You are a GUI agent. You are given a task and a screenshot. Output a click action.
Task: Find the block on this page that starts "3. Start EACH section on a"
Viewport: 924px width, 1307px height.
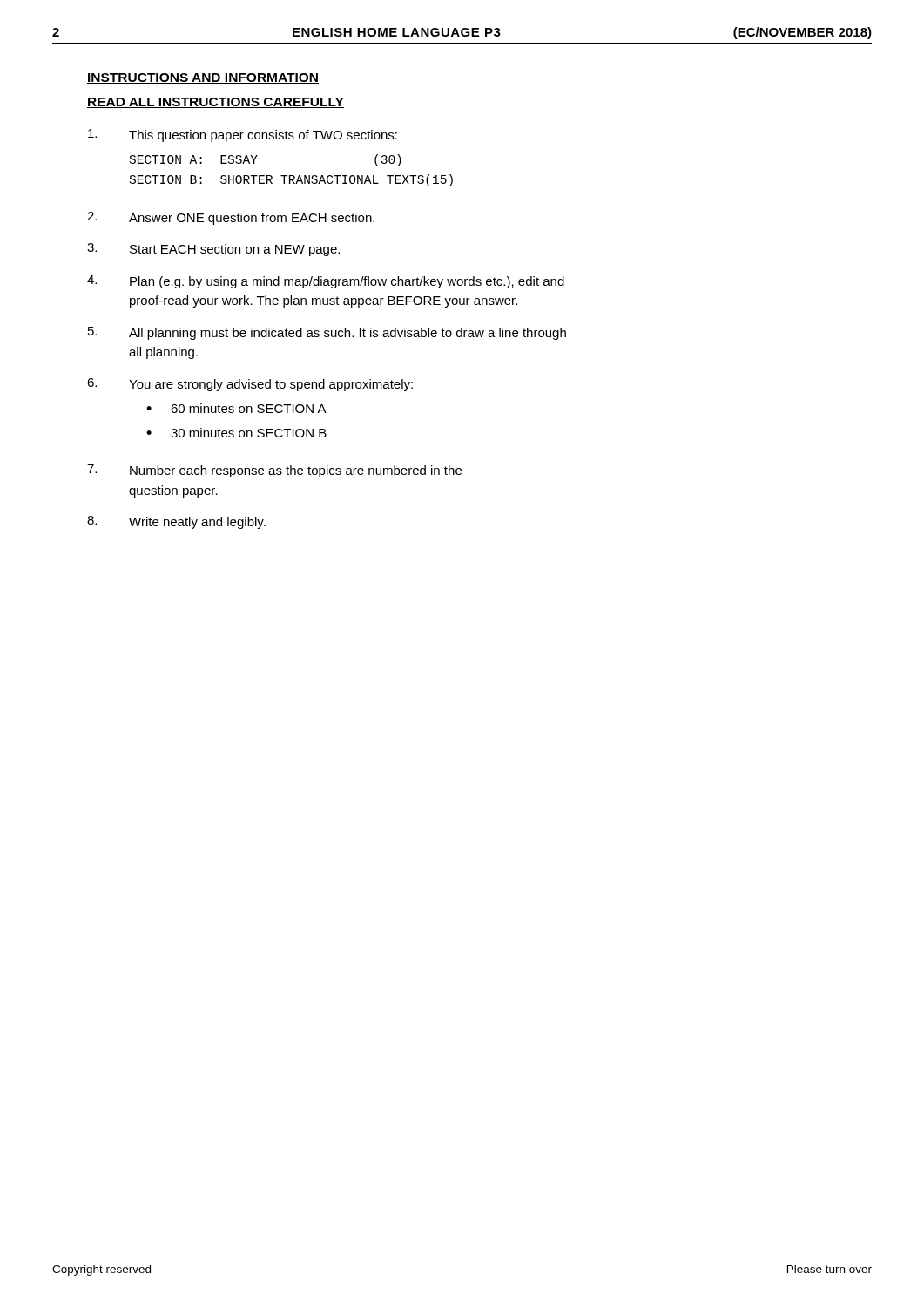tap(214, 250)
